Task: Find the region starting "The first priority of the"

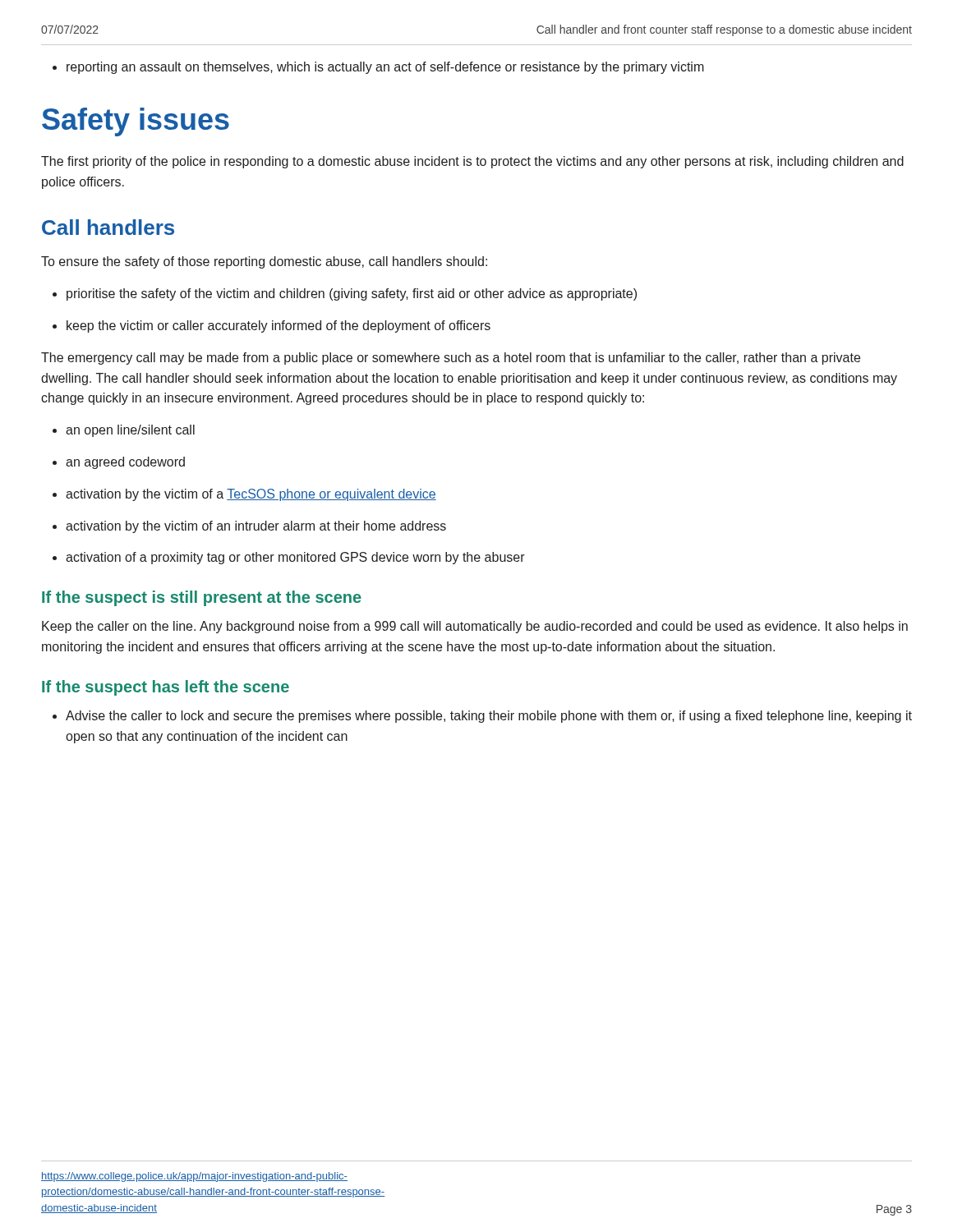Action: (x=476, y=172)
